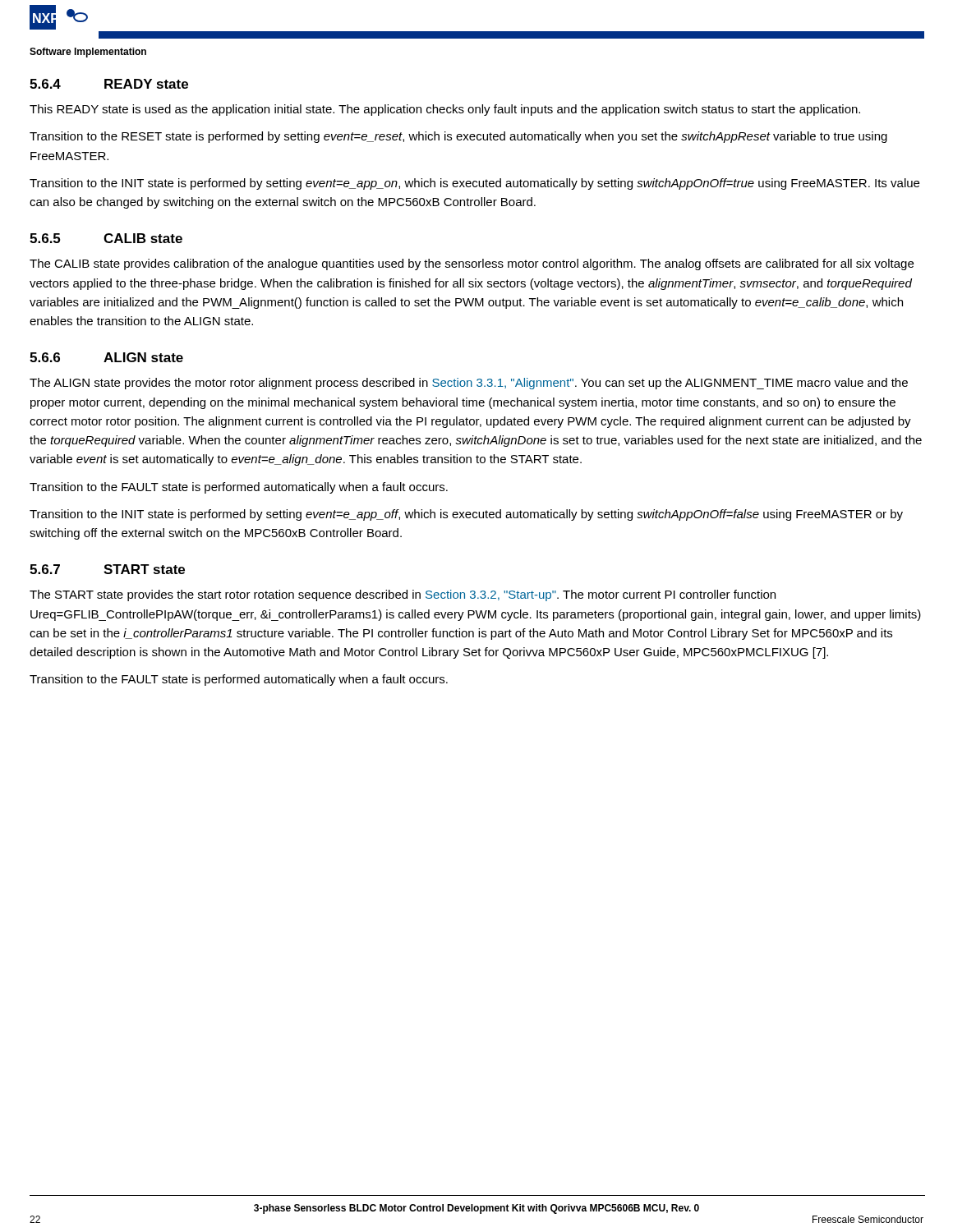Point to the text block starting "Transition to the RESET state"
This screenshot has height=1232, width=953.
pyautogui.click(x=459, y=146)
